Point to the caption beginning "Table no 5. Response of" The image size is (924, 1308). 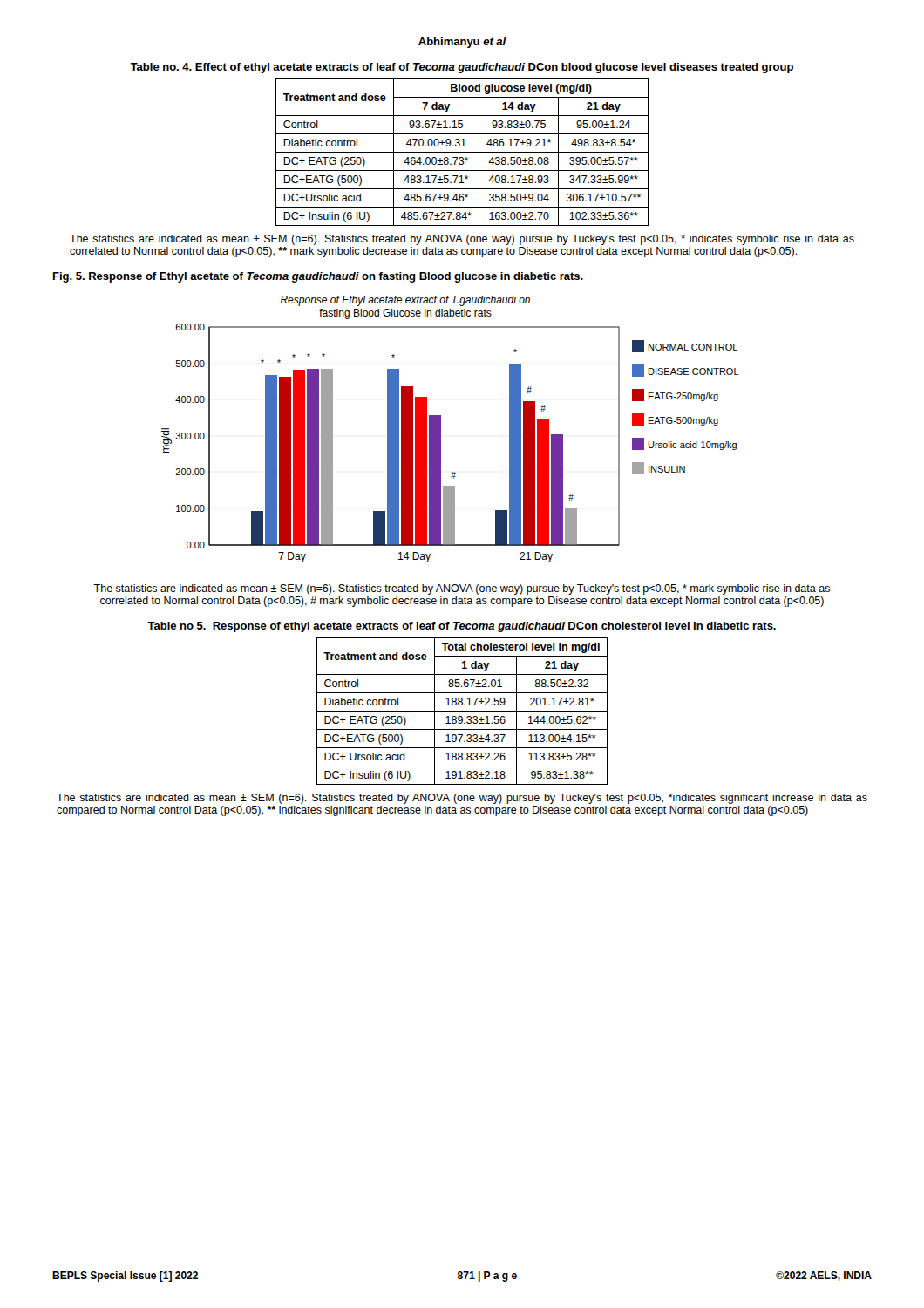coord(462,626)
